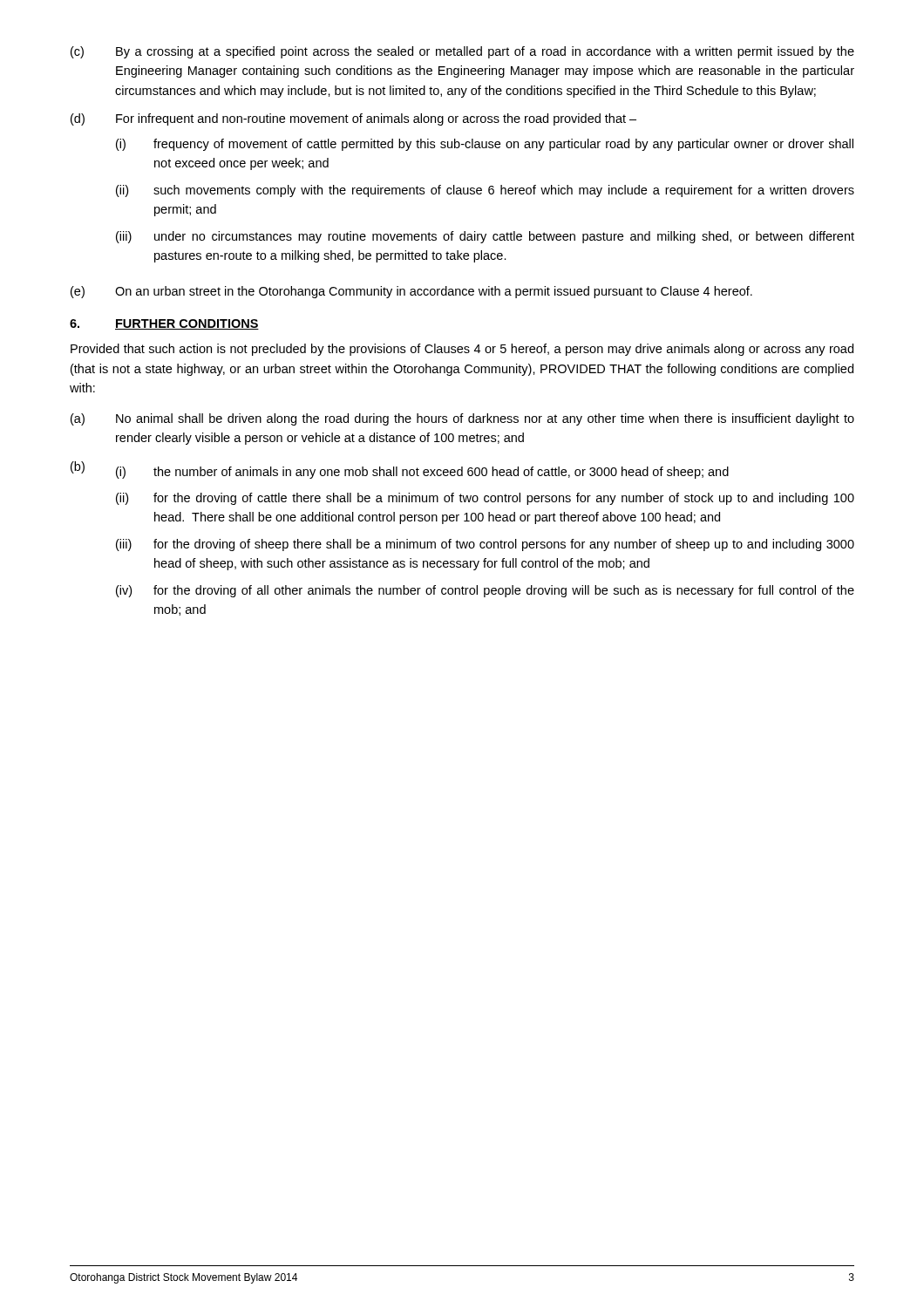Viewport: 924px width, 1308px height.
Task: Point to the block starting "(b) (i) the number of animals in"
Action: (x=462, y=542)
